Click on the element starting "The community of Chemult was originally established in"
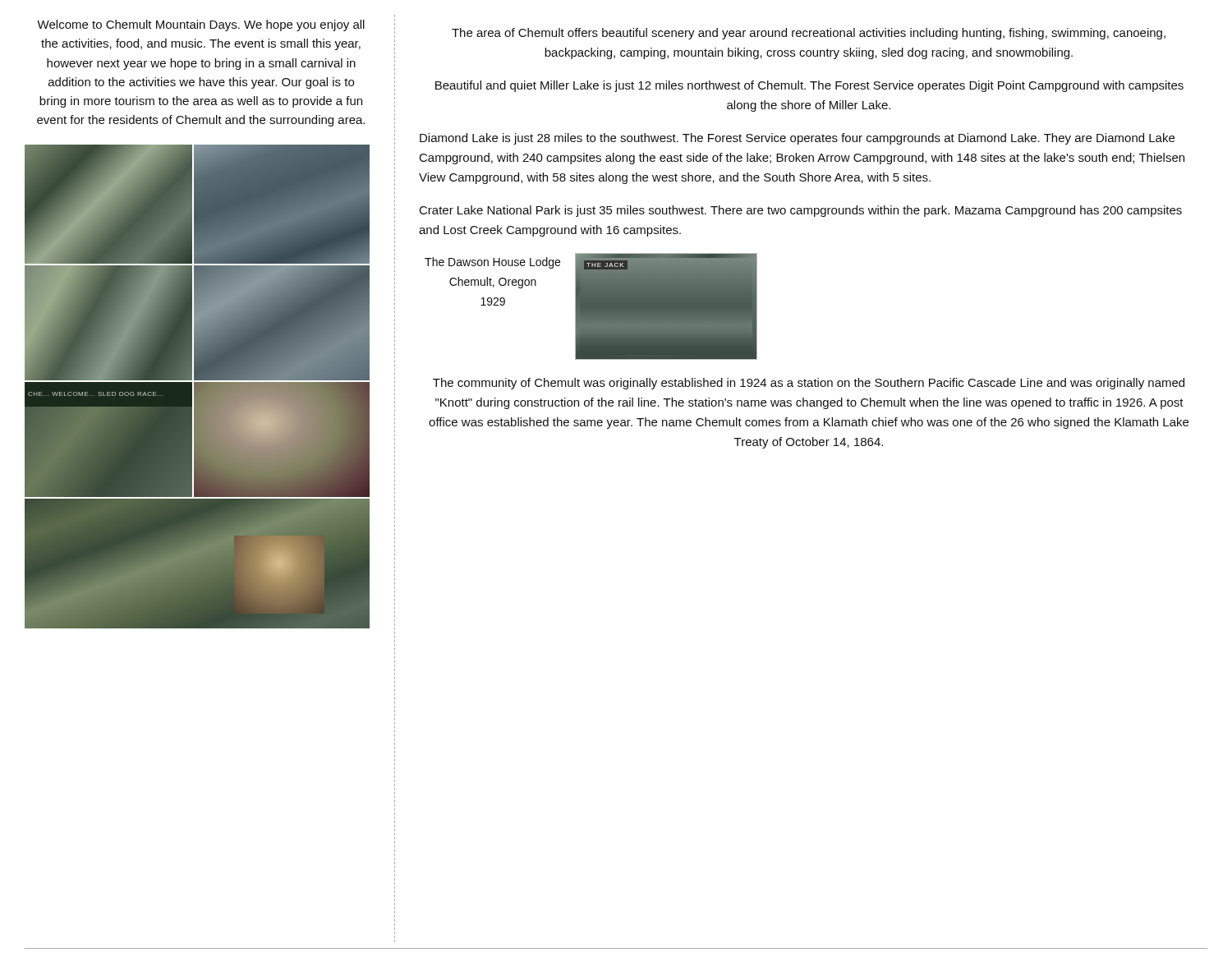 point(809,412)
